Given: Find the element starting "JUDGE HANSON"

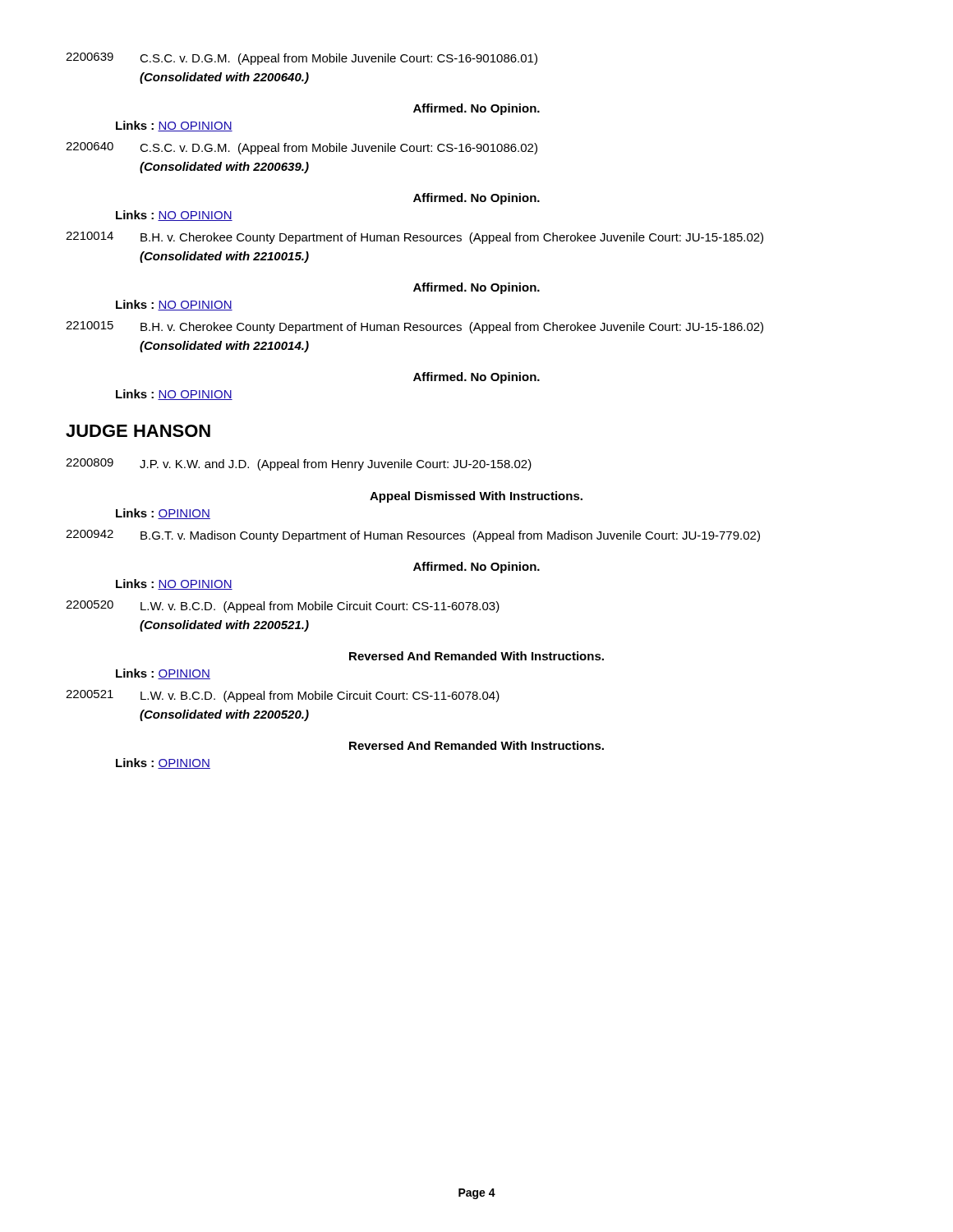Looking at the screenshot, I should (139, 431).
